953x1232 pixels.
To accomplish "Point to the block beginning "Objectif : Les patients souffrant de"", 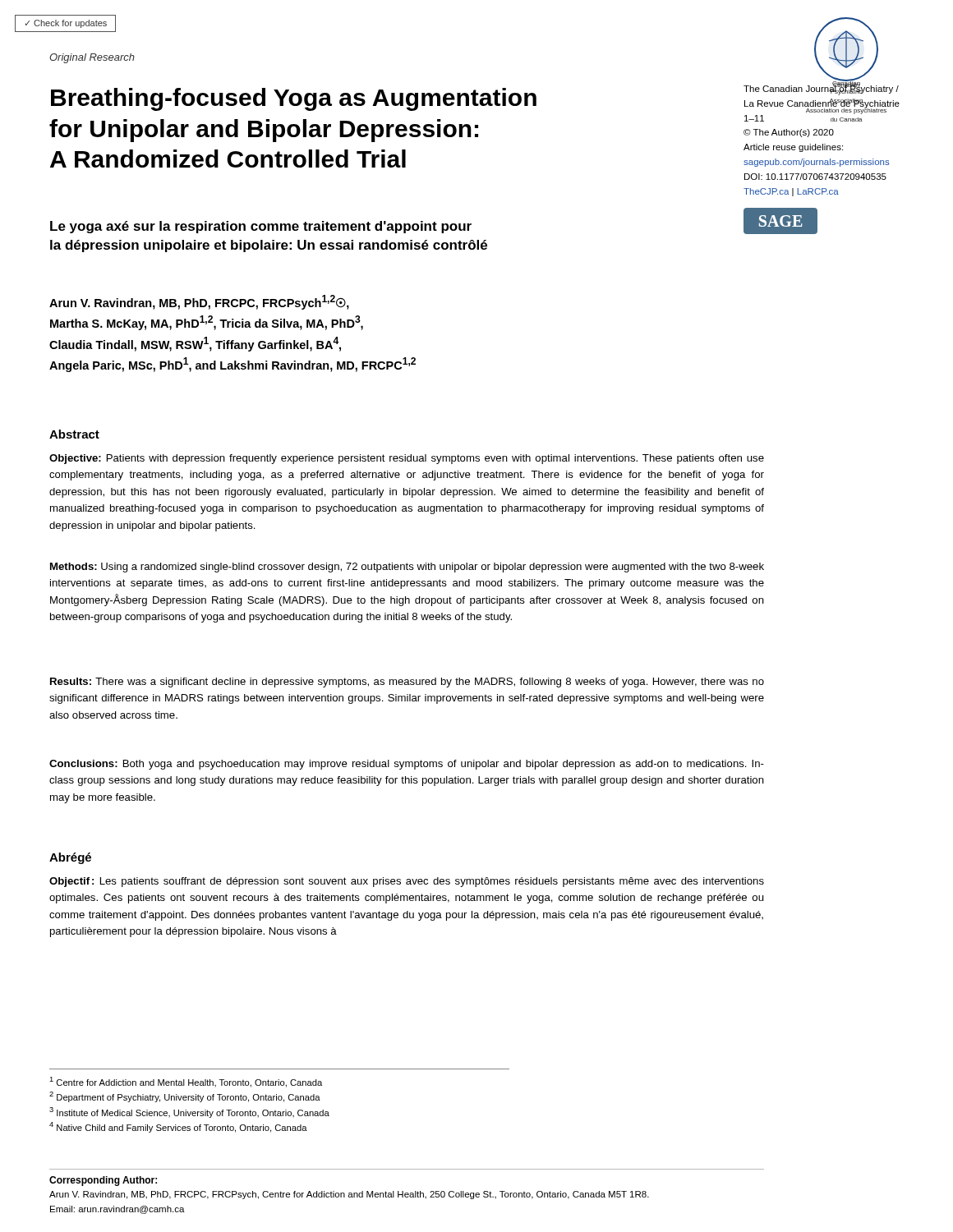I will [x=407, y=907].
